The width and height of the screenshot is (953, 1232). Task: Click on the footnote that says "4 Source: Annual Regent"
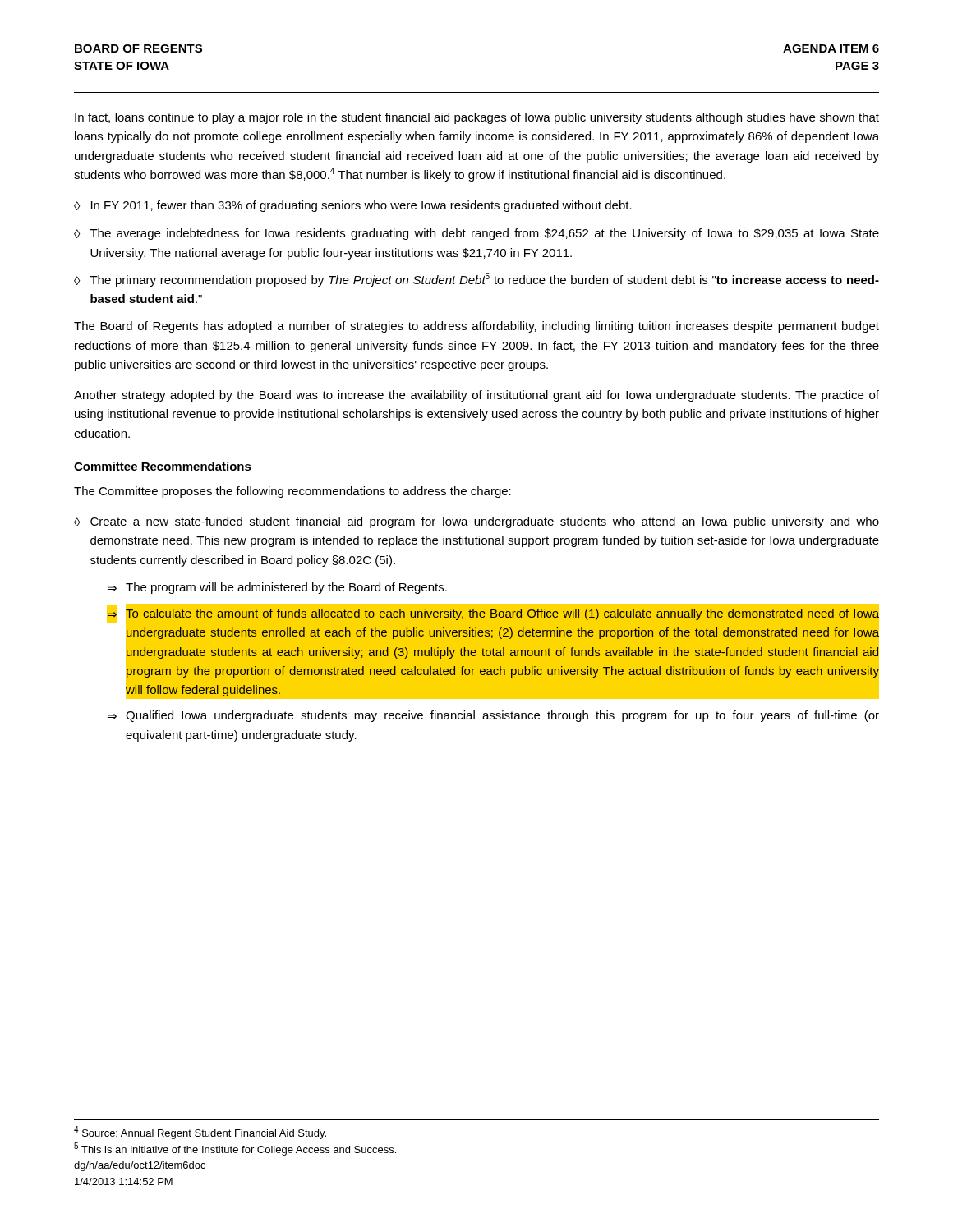(200, 1133)
